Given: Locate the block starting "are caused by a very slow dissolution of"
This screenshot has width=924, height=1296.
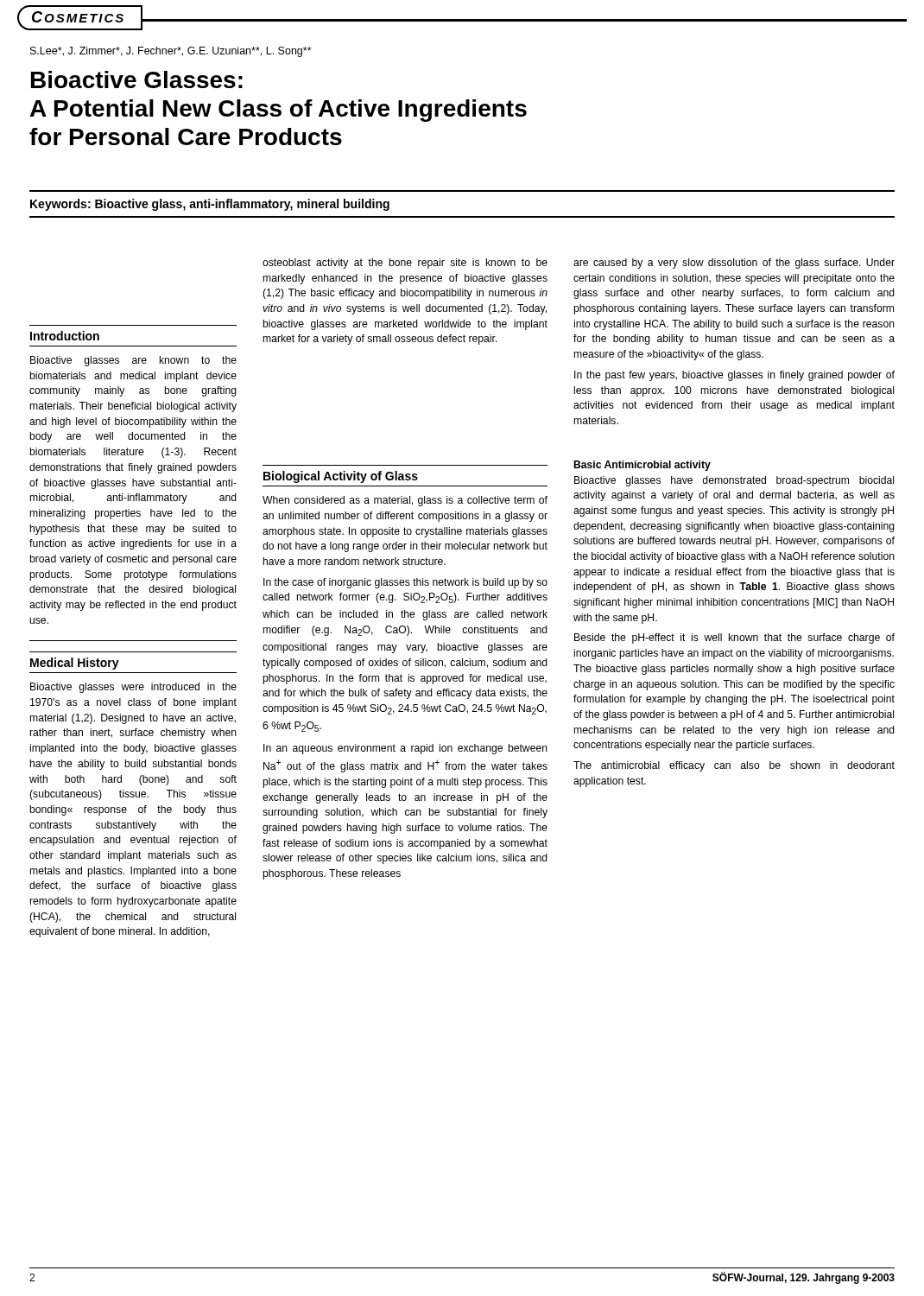Looking at the screenshot, I should (x=734, y=342).
